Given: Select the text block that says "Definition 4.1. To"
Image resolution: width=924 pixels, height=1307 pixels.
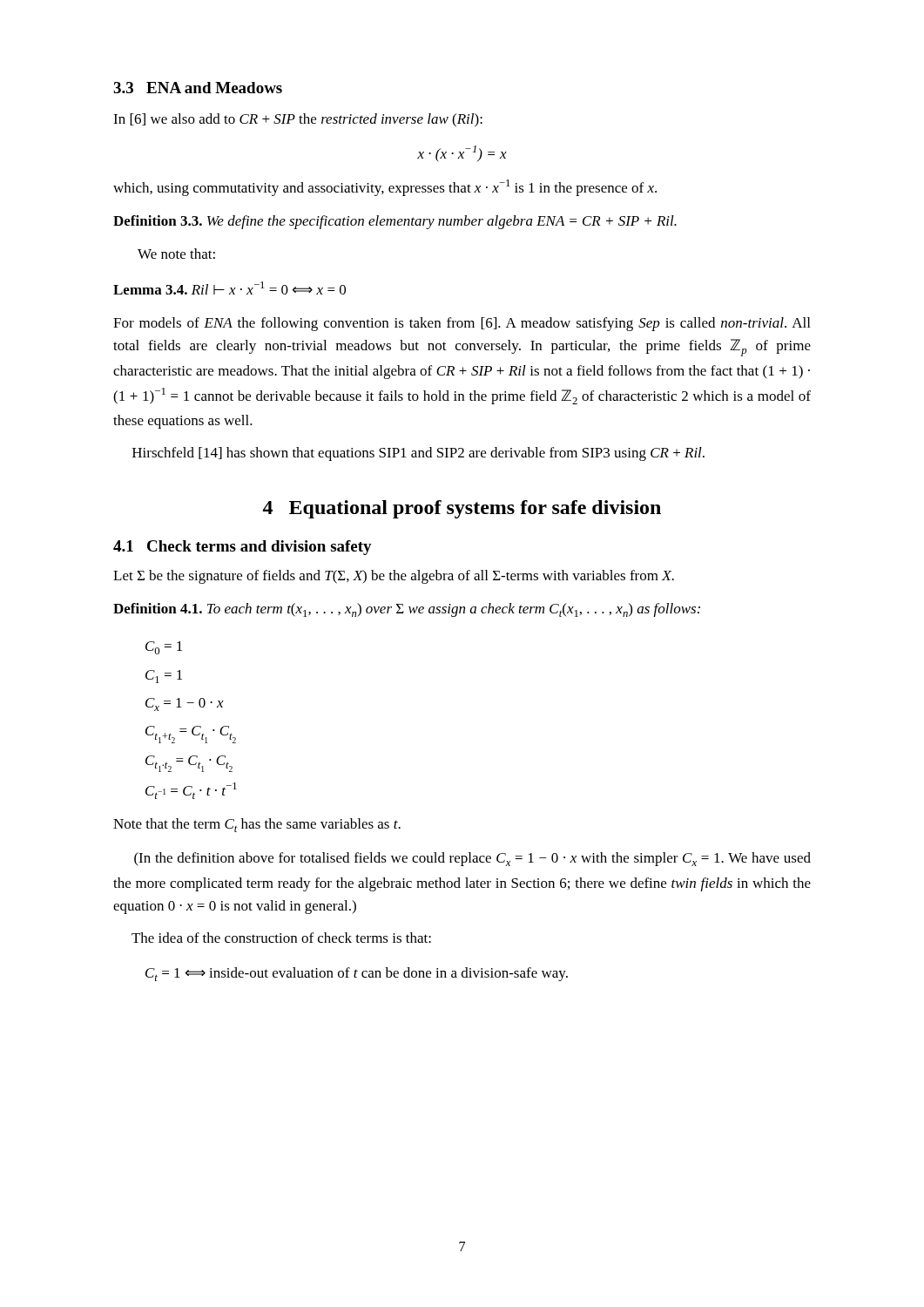Looking at the screenshot, I should [x=407, y=610].
